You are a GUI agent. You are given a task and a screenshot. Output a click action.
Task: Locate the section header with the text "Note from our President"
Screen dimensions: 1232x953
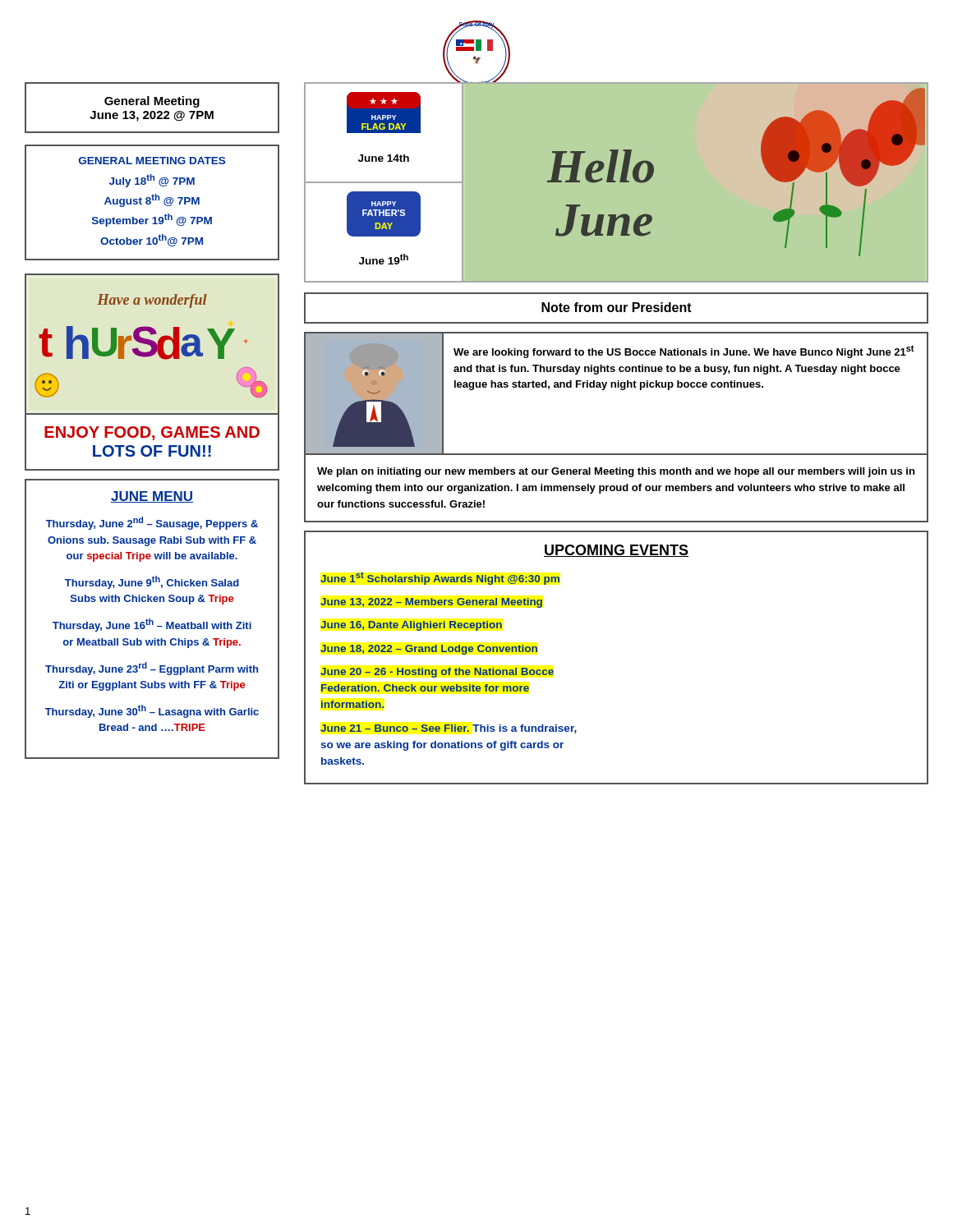pyautogui.click(x=616, y=308)
